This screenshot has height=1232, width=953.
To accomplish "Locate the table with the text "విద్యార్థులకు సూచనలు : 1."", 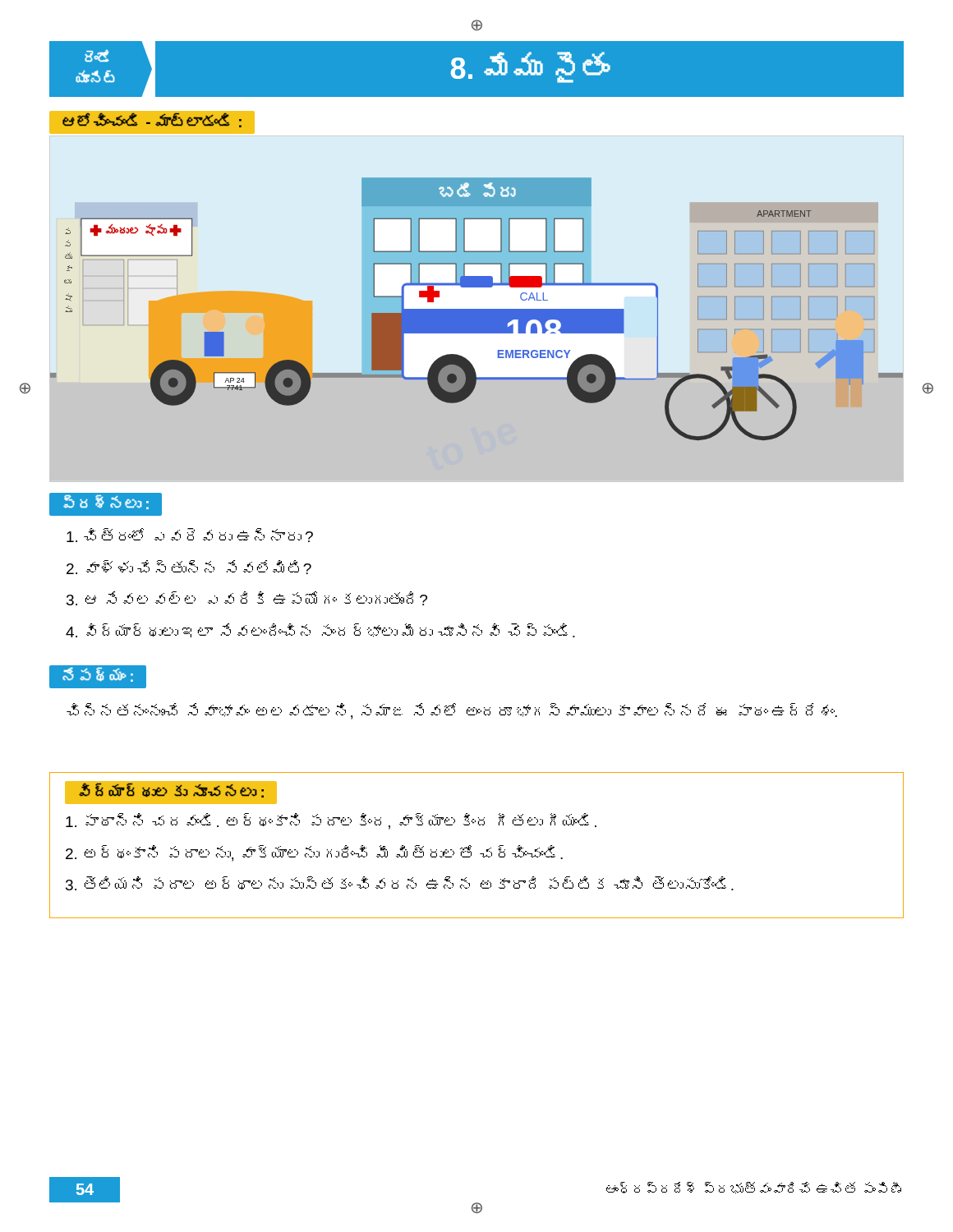I will pos(476,845).
